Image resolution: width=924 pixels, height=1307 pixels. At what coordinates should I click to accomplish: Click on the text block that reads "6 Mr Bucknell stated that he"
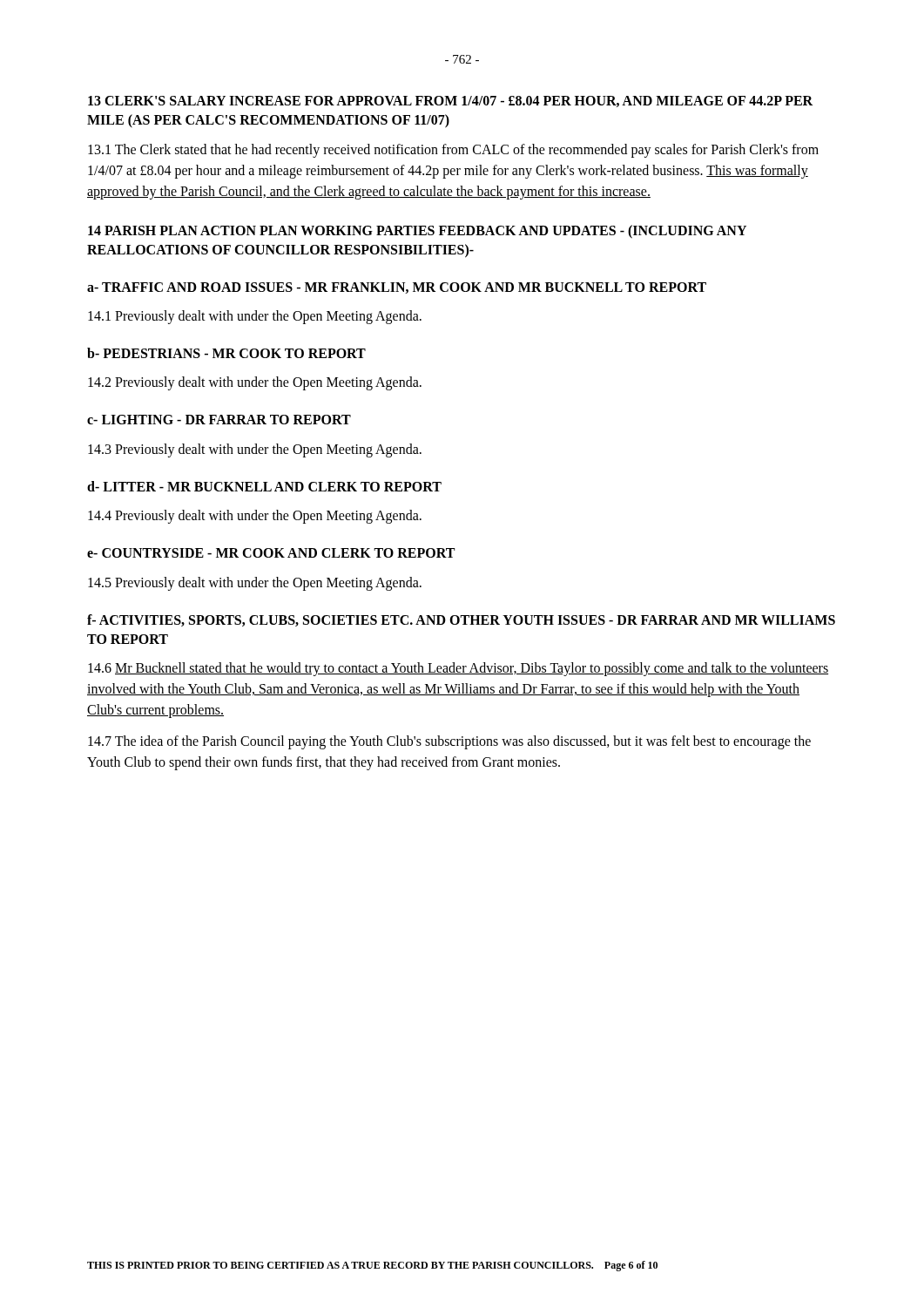458,689
